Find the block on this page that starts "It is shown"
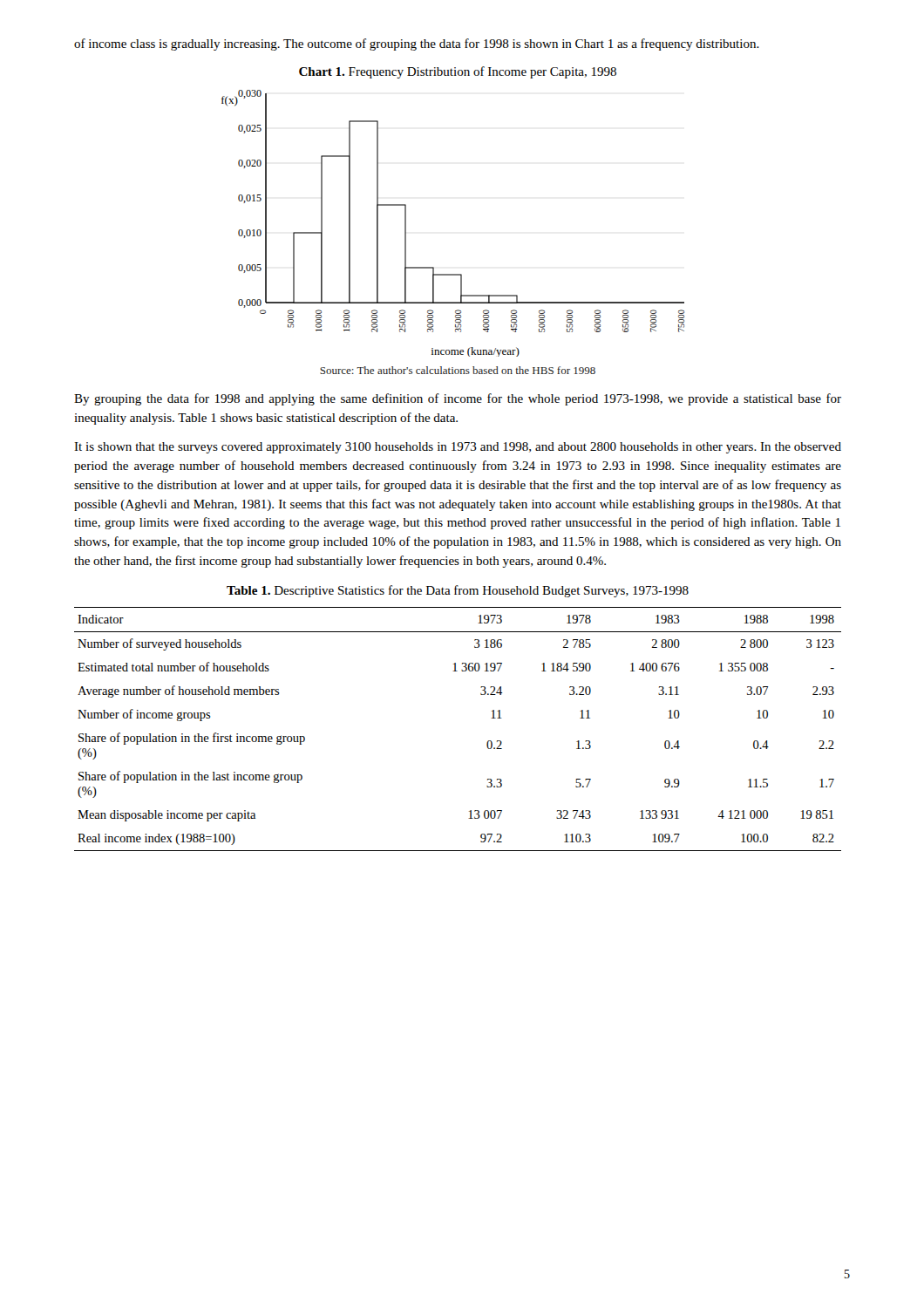This screenshot has width=924, height=1308. point(458,504)
